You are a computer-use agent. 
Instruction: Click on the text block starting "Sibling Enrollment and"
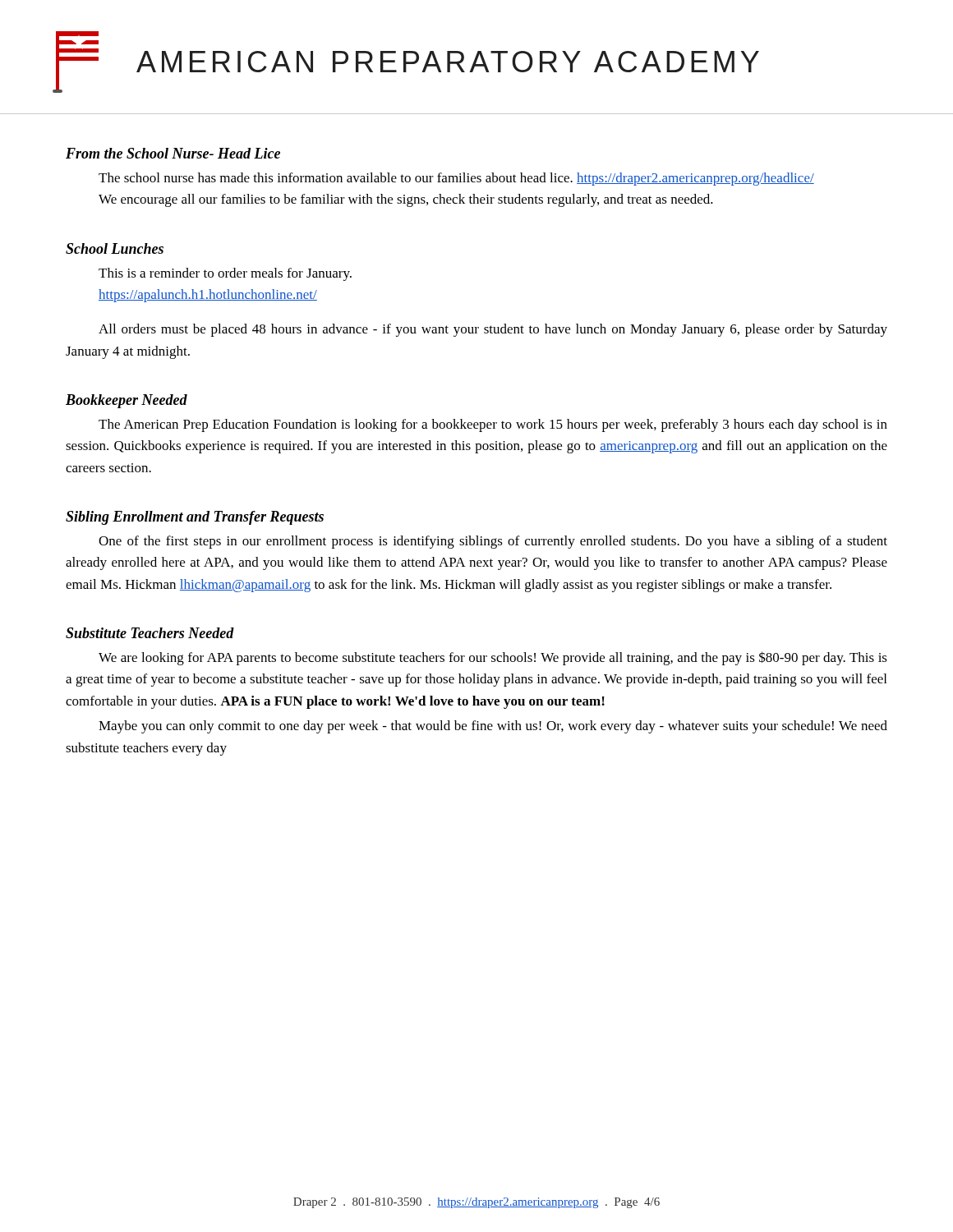[195, 517]
